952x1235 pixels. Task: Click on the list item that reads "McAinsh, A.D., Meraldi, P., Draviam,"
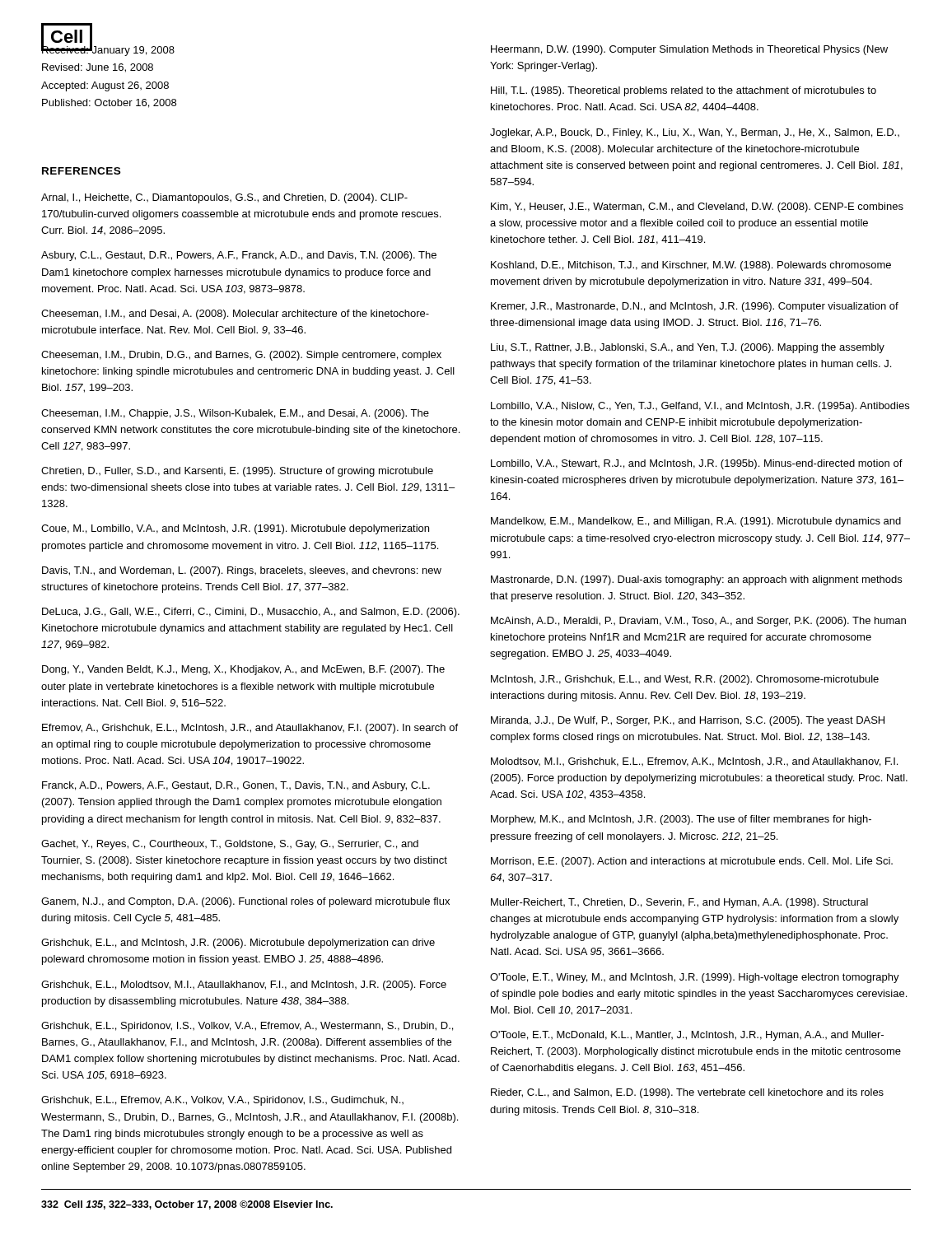(x=698, y=637)
